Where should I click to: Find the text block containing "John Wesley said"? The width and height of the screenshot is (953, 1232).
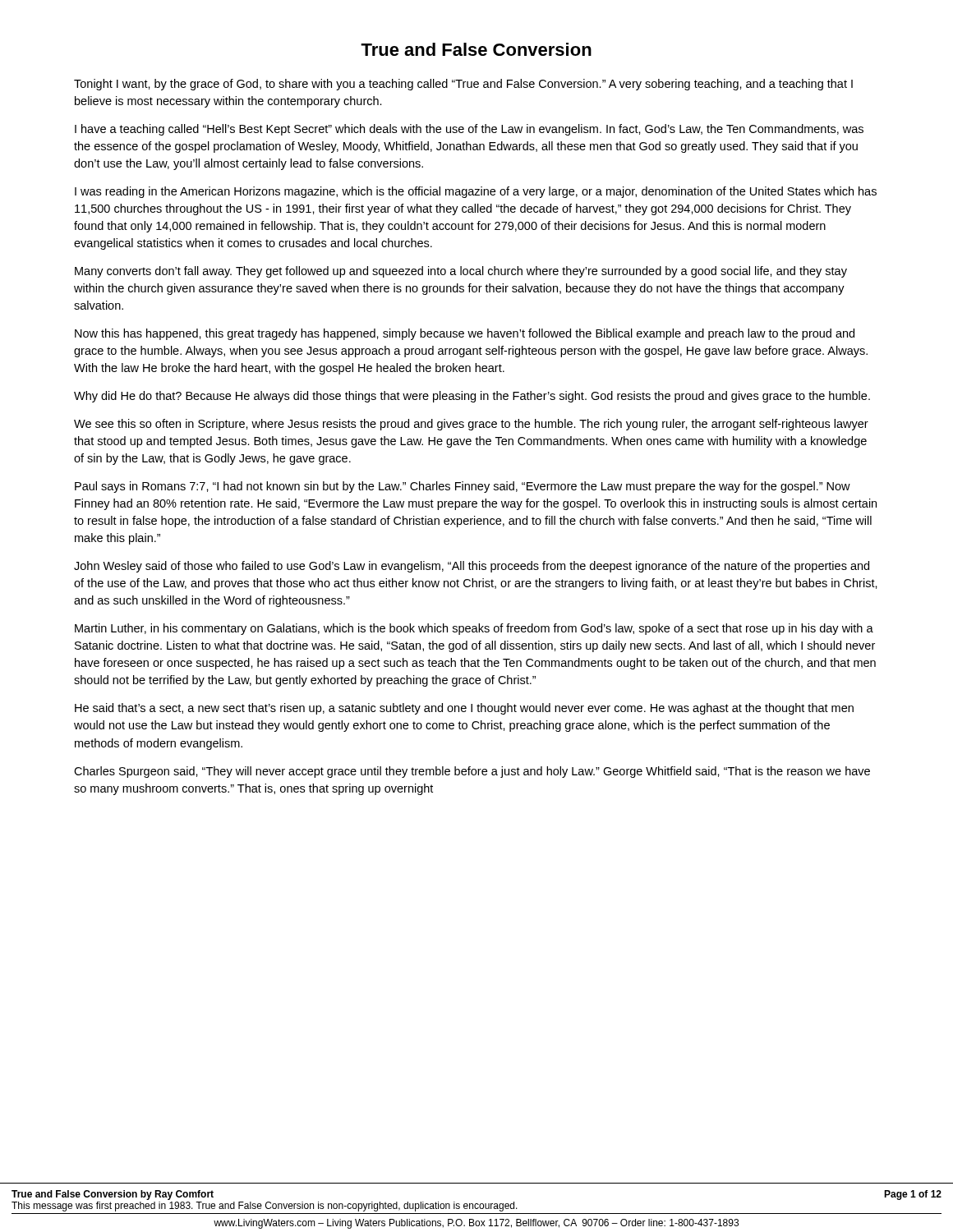click(x=476, y=583)
